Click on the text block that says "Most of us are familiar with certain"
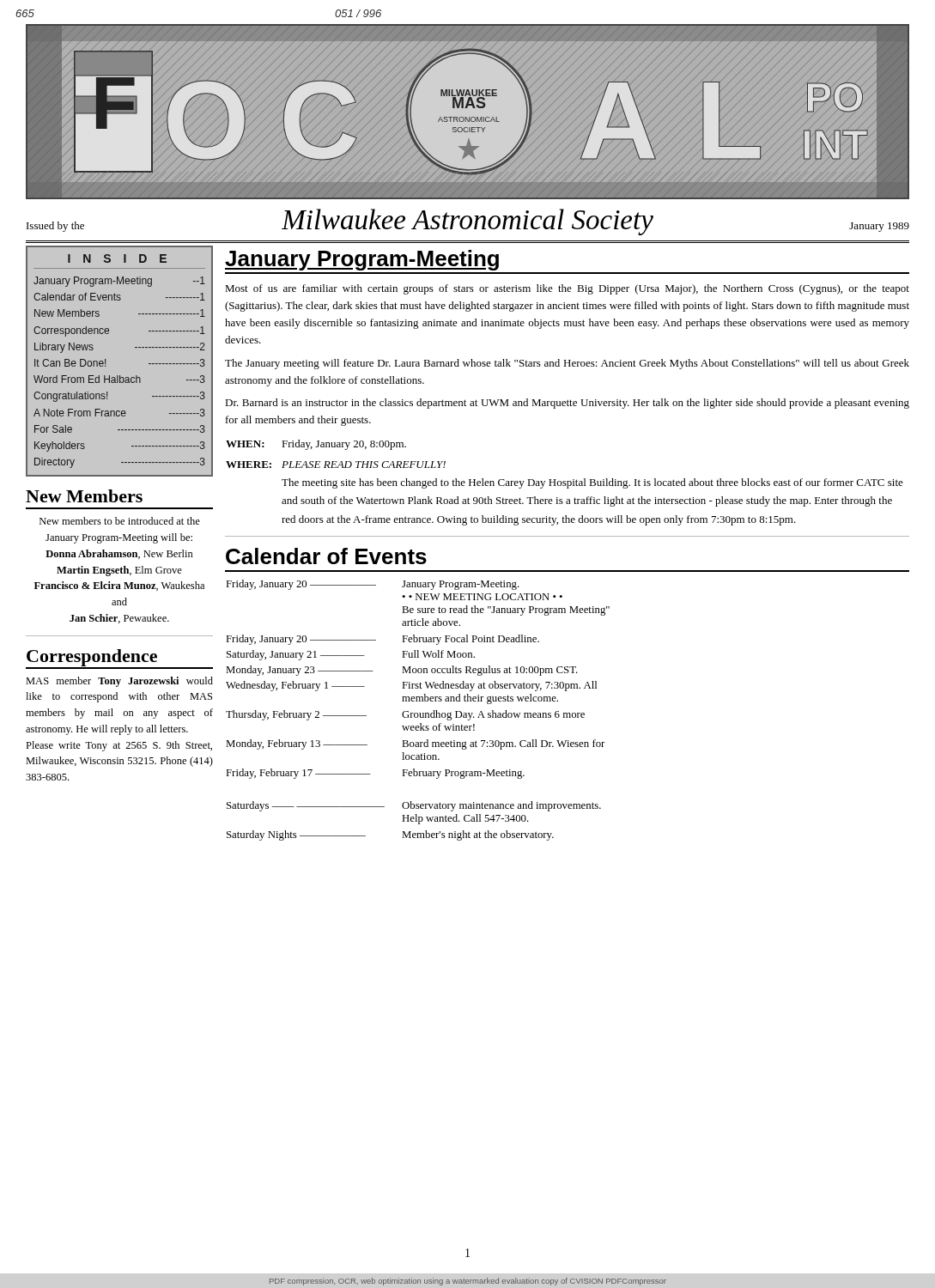Viewport: 935px width, 1288px height. 567,314
